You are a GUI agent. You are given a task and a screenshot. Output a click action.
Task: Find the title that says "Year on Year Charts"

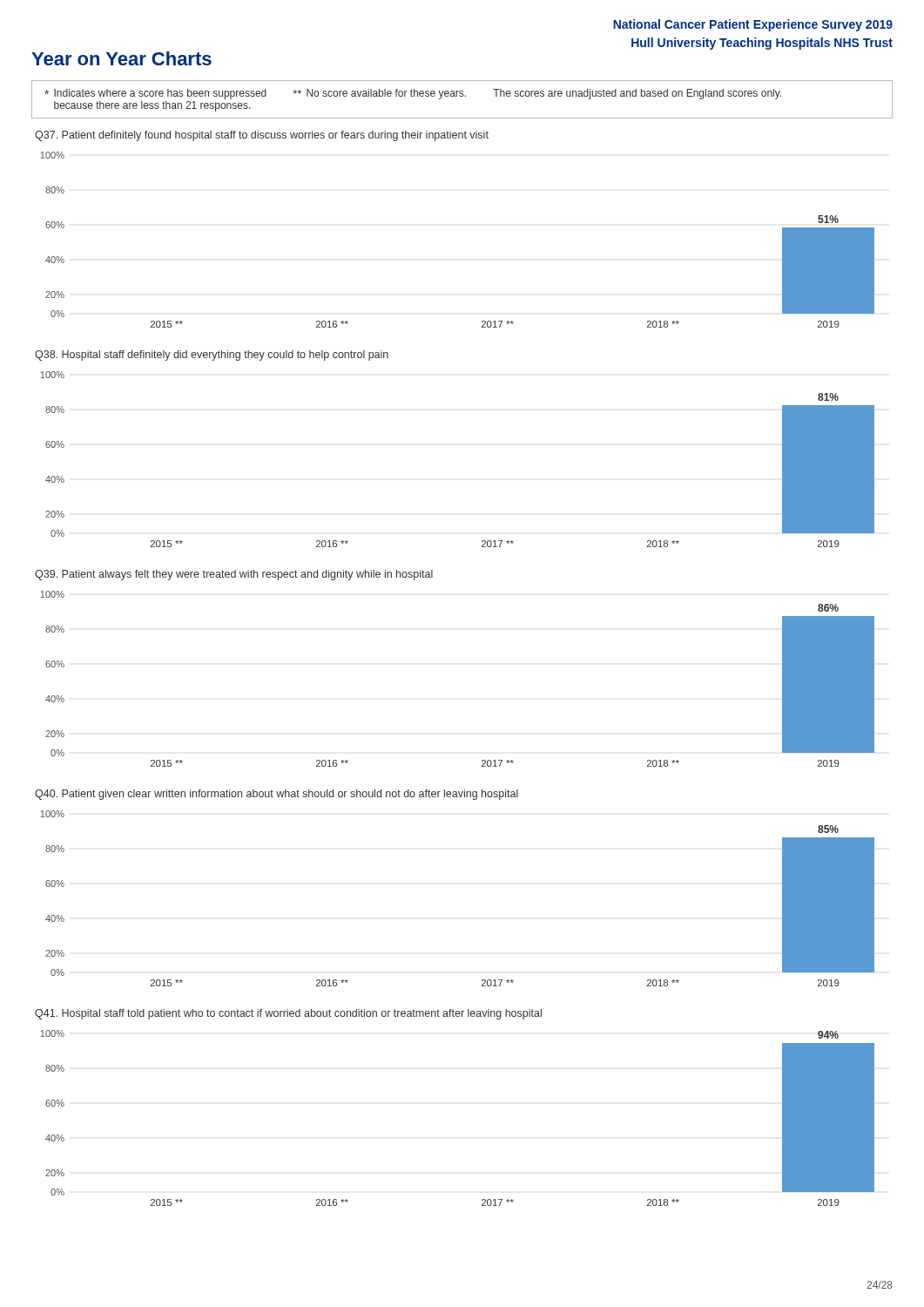pos(122,59)
